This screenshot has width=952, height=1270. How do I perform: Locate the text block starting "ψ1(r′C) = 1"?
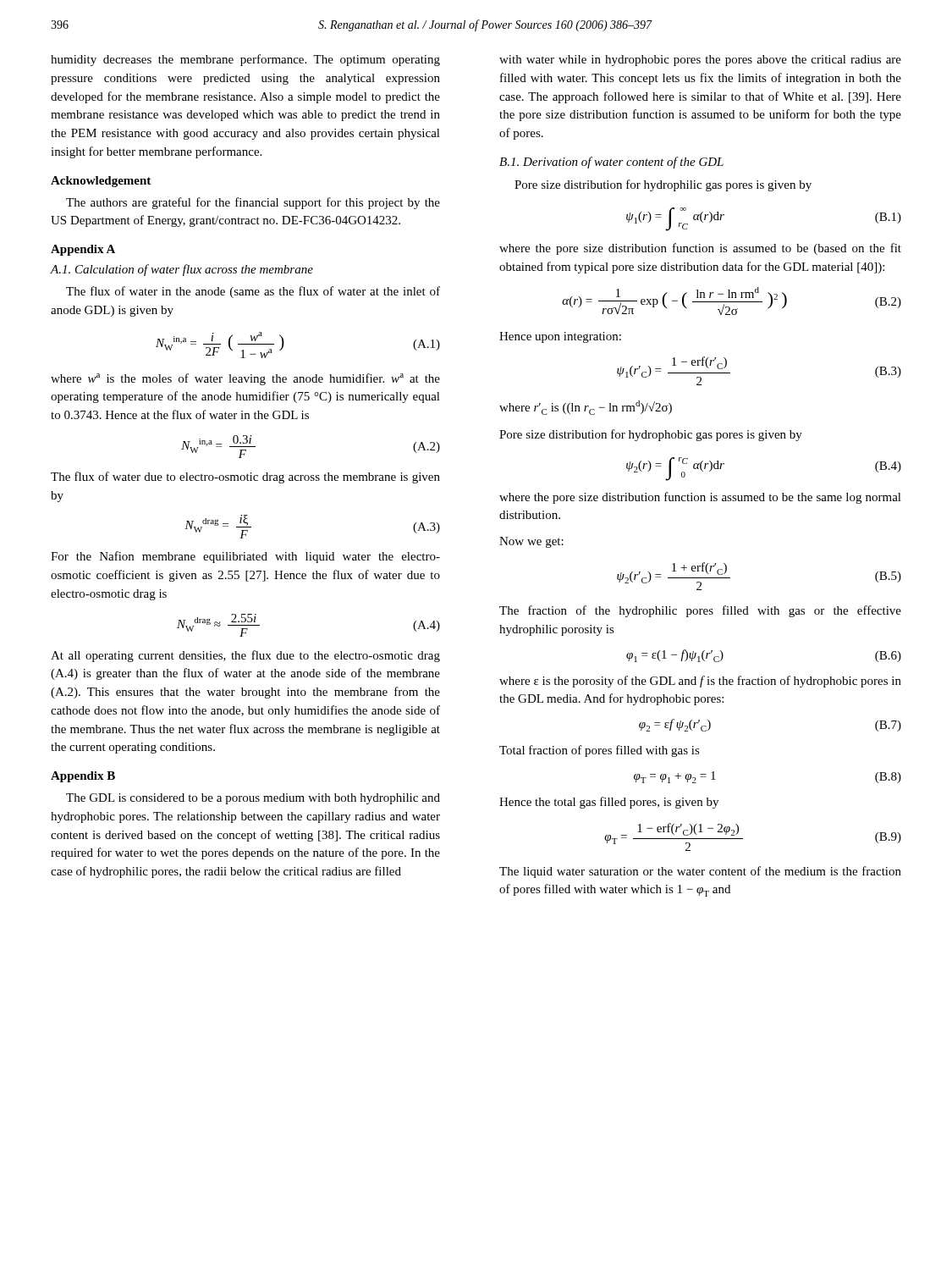[700, 371]
